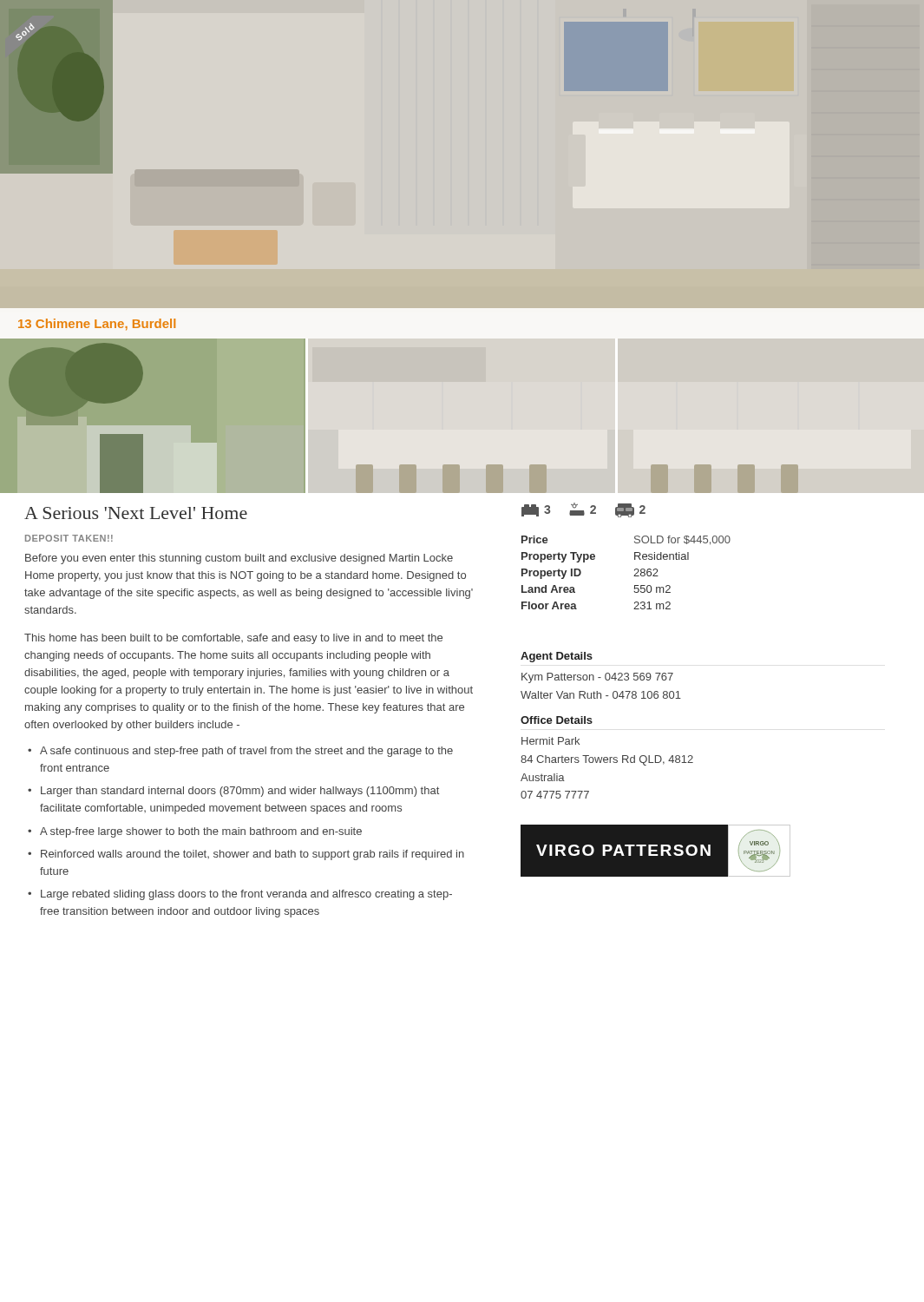This screenshot has width=924, height=1302.
Task: Select the region starting "Office Details"
Action: [x=557, y=720]
